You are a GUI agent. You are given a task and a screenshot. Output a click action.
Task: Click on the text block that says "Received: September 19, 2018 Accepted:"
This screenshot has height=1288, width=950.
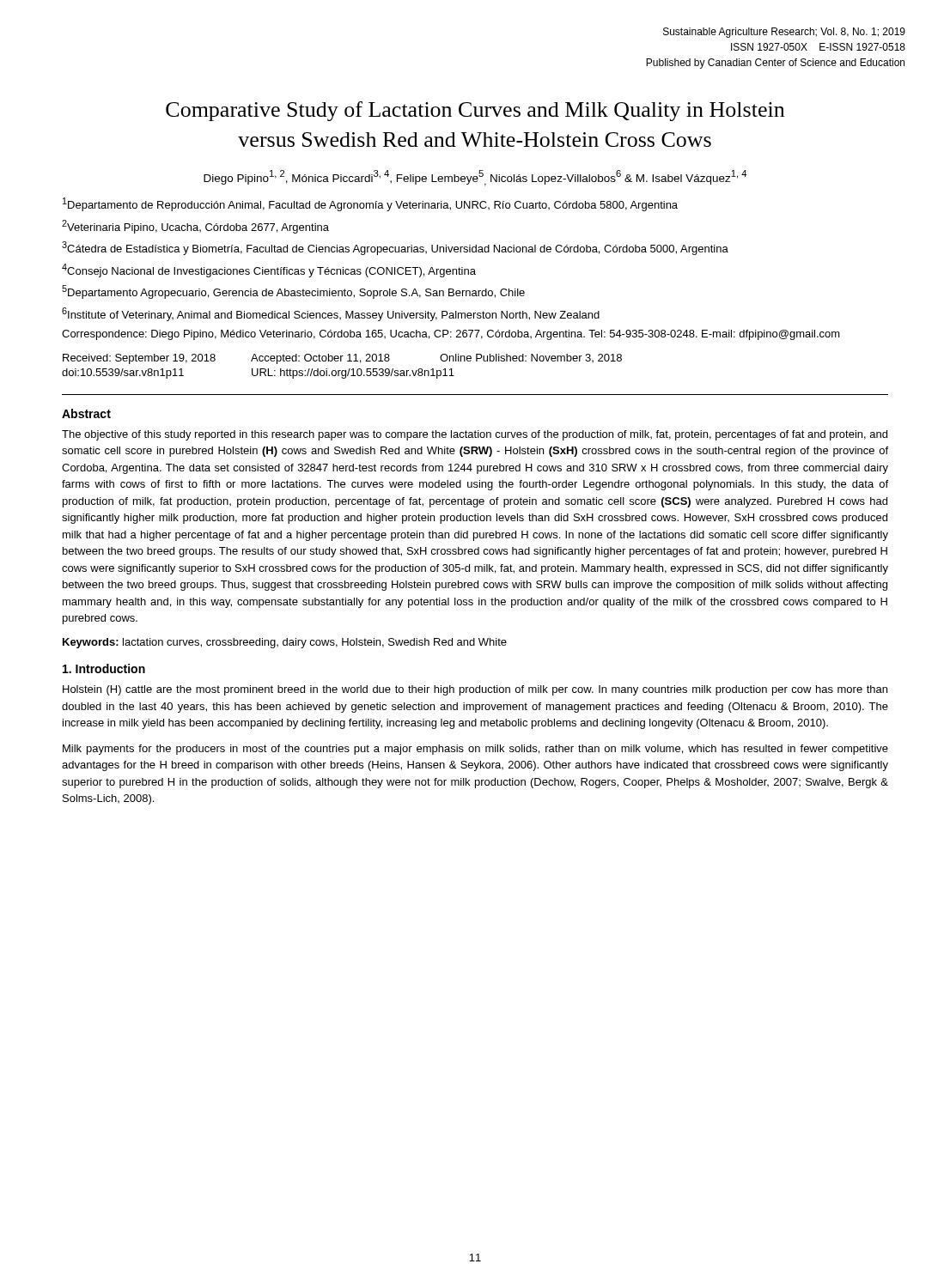click(x=475, y=357)
